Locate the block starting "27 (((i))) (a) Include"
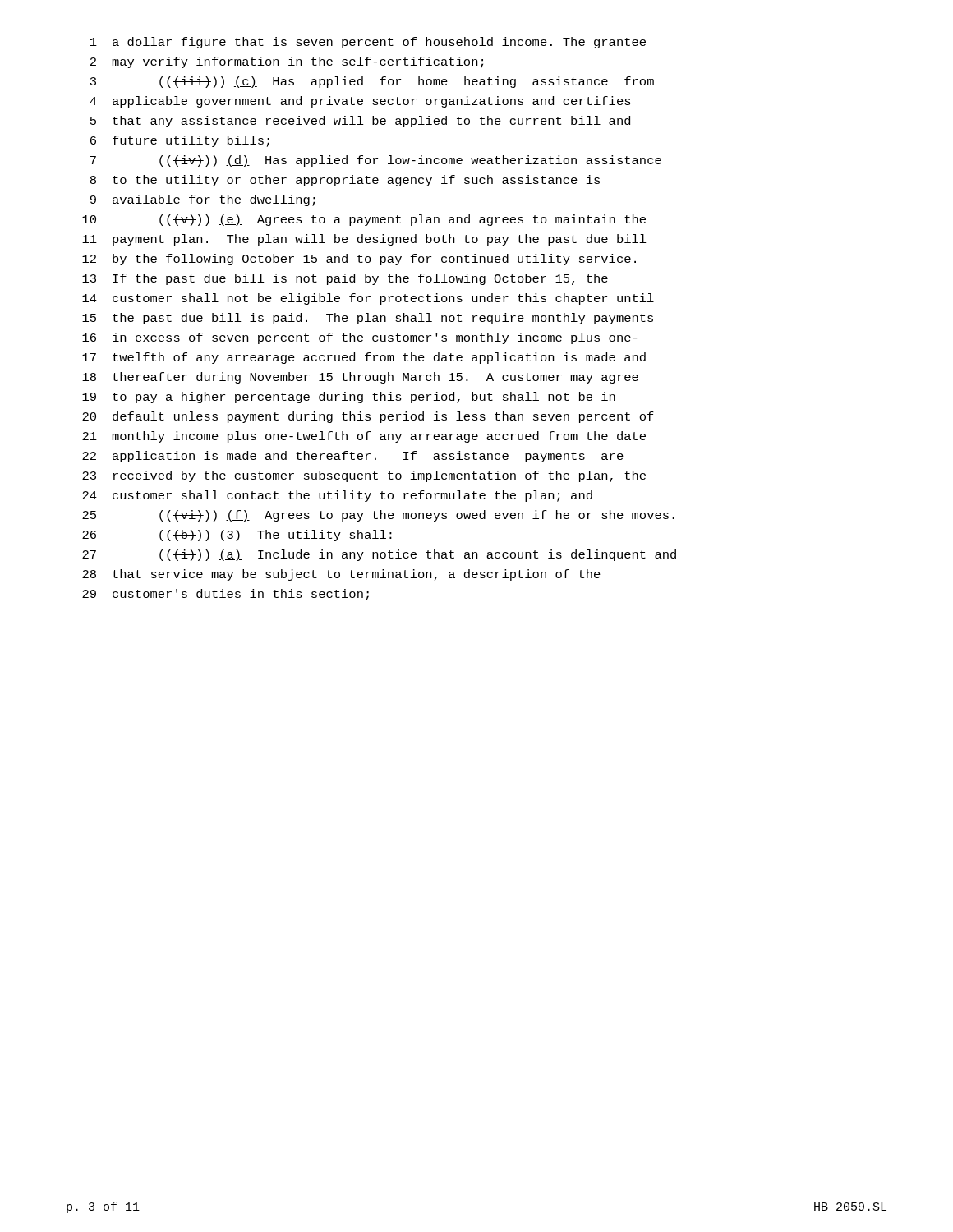 point(476,556)
